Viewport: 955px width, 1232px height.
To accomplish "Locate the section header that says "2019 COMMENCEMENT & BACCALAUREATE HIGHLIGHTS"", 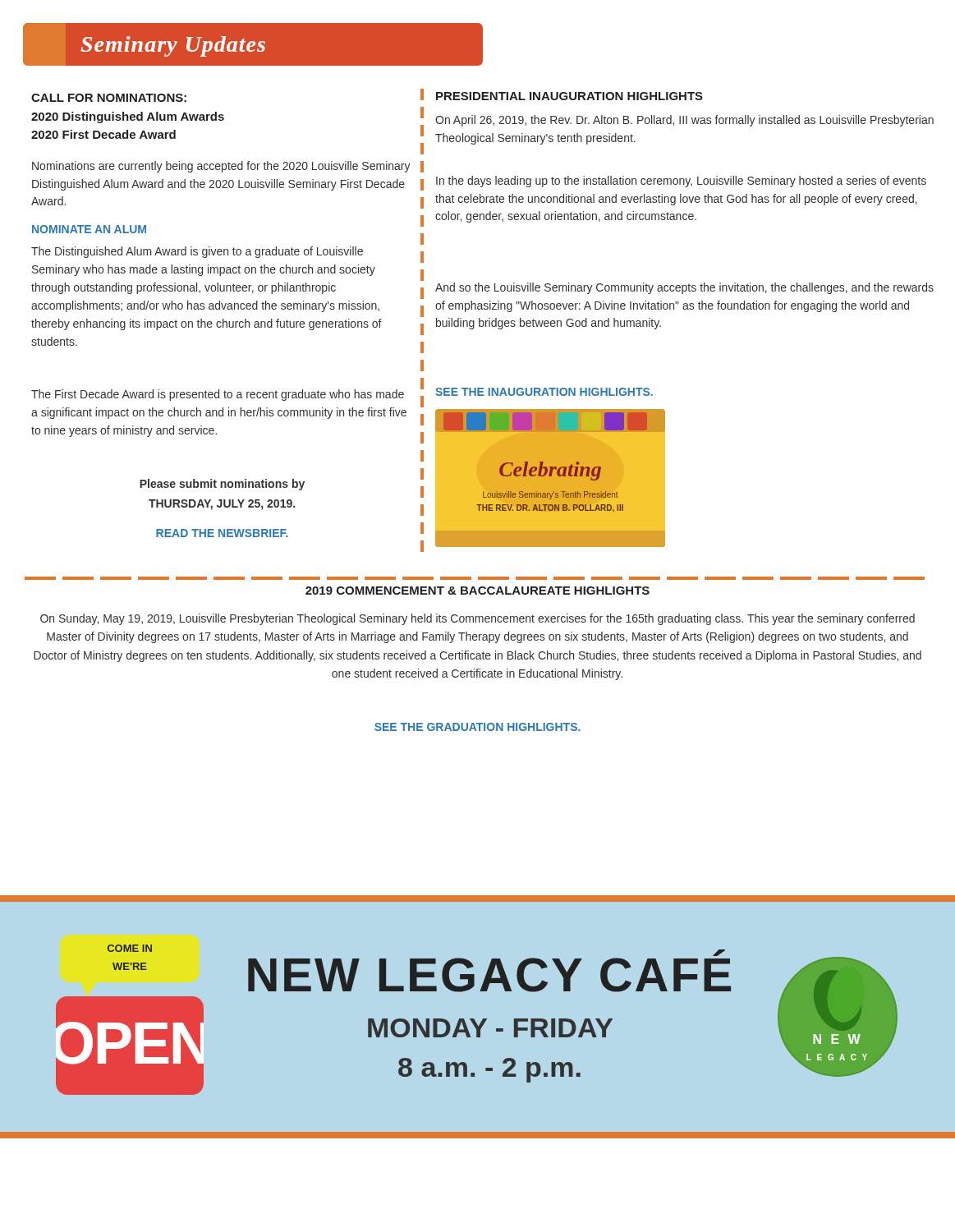I will click(x=478, y=590).
